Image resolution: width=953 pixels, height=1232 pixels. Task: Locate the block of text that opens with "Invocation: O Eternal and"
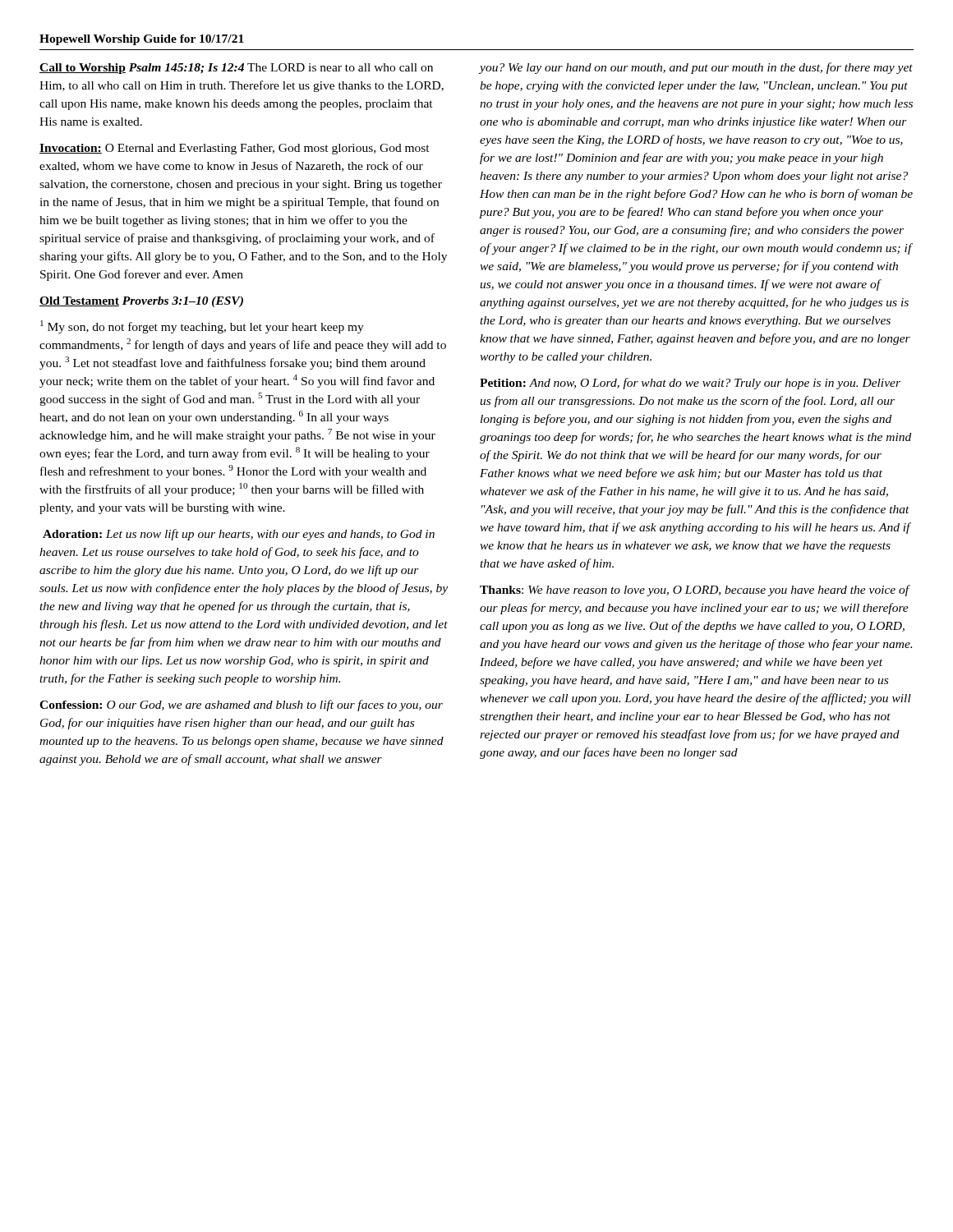(245, 211)
